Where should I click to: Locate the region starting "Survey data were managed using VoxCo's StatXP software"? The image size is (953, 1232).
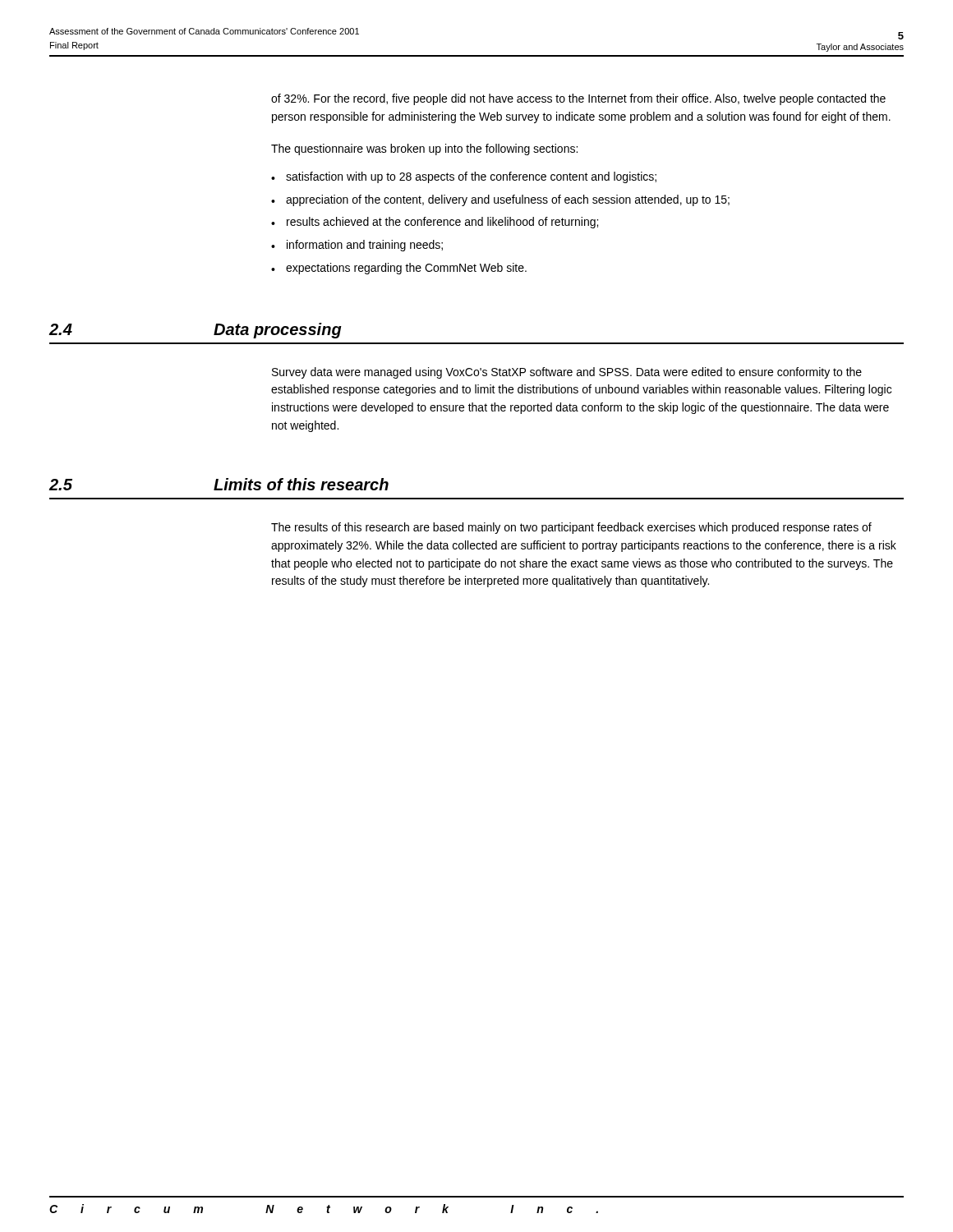pyautogui.click(x=582, y=398)
